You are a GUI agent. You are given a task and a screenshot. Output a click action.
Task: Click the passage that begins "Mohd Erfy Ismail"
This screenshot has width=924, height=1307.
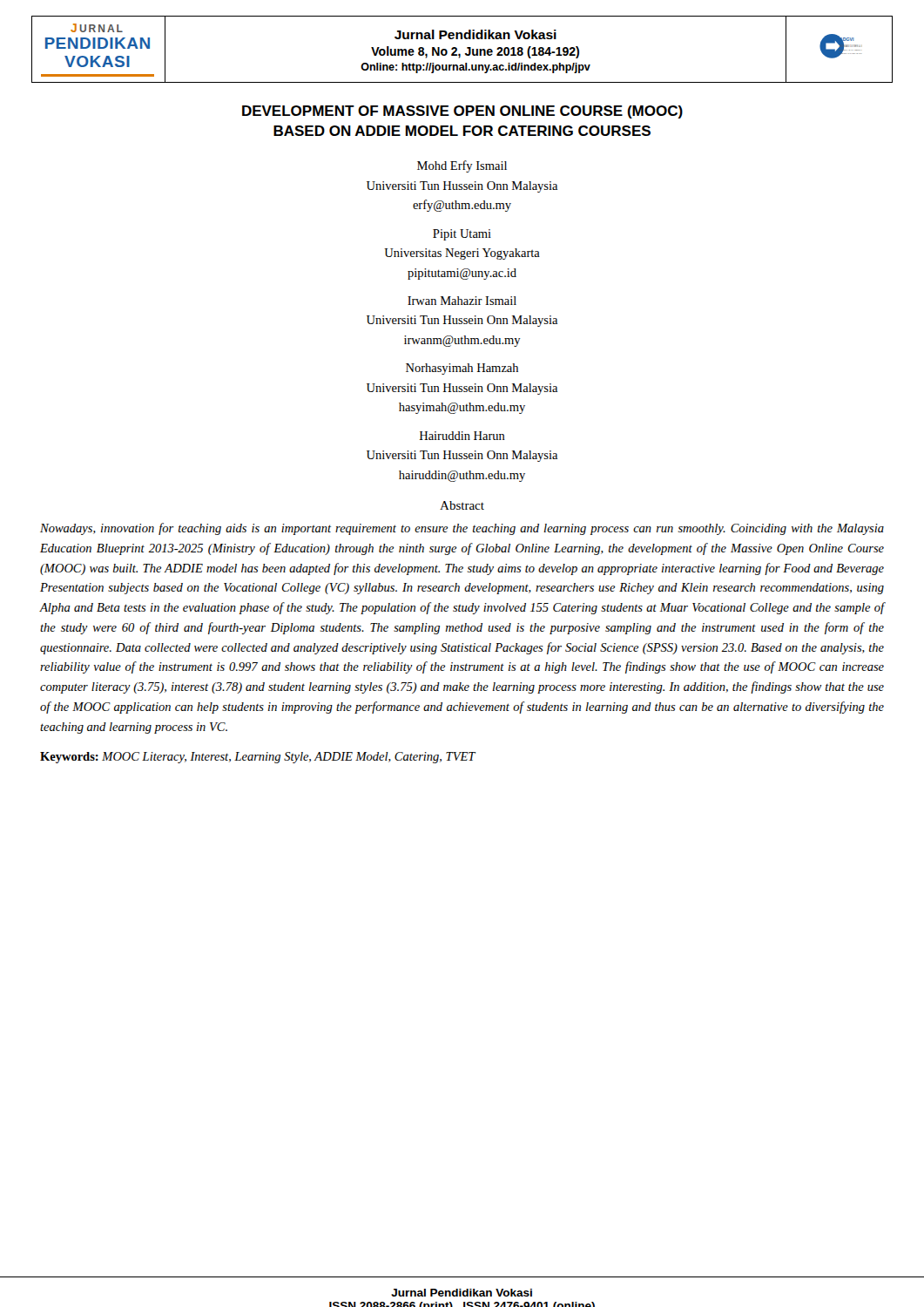click(462, 185)
